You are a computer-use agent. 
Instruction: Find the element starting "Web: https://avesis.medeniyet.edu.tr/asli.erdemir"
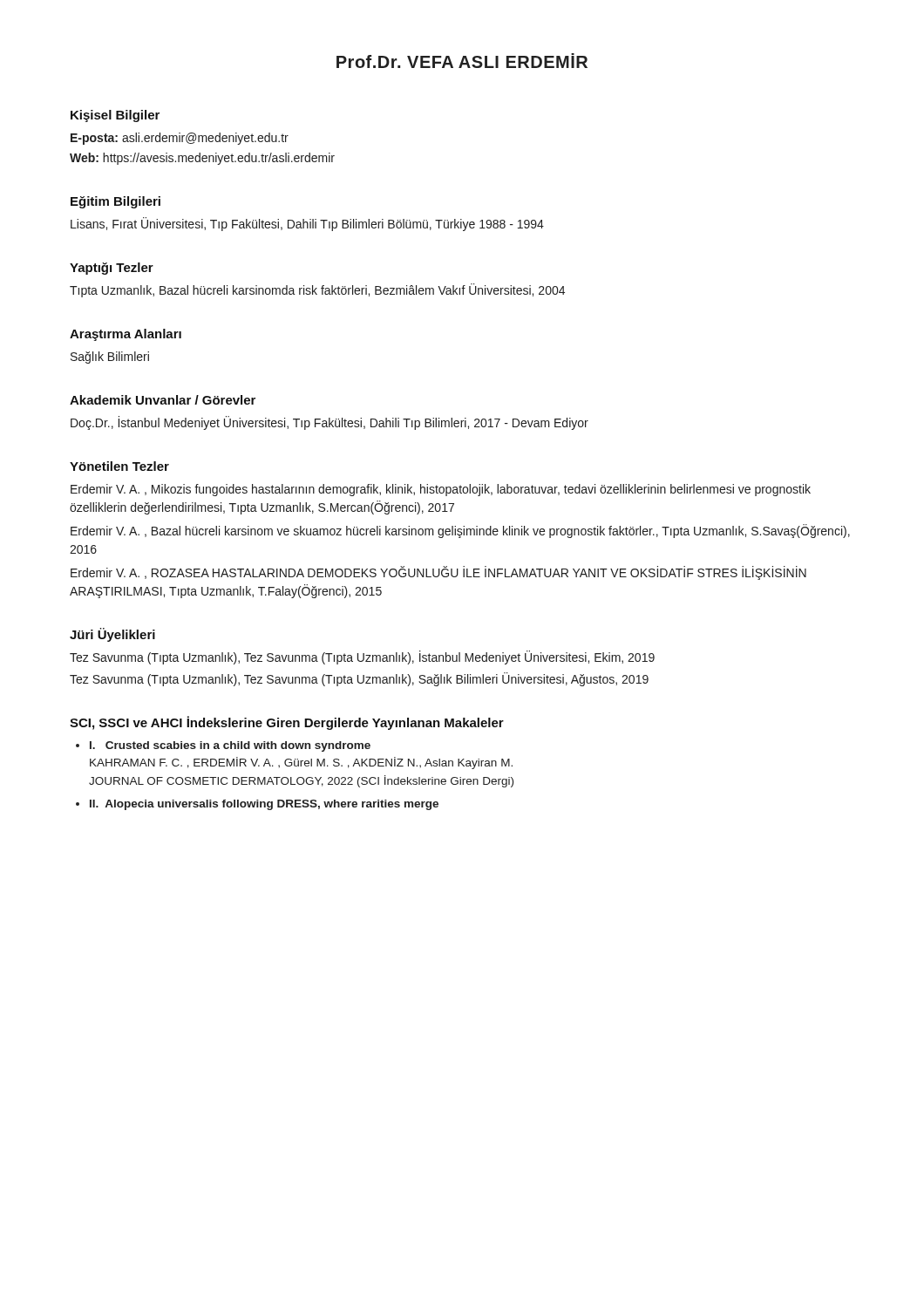(x=202, y=158)
